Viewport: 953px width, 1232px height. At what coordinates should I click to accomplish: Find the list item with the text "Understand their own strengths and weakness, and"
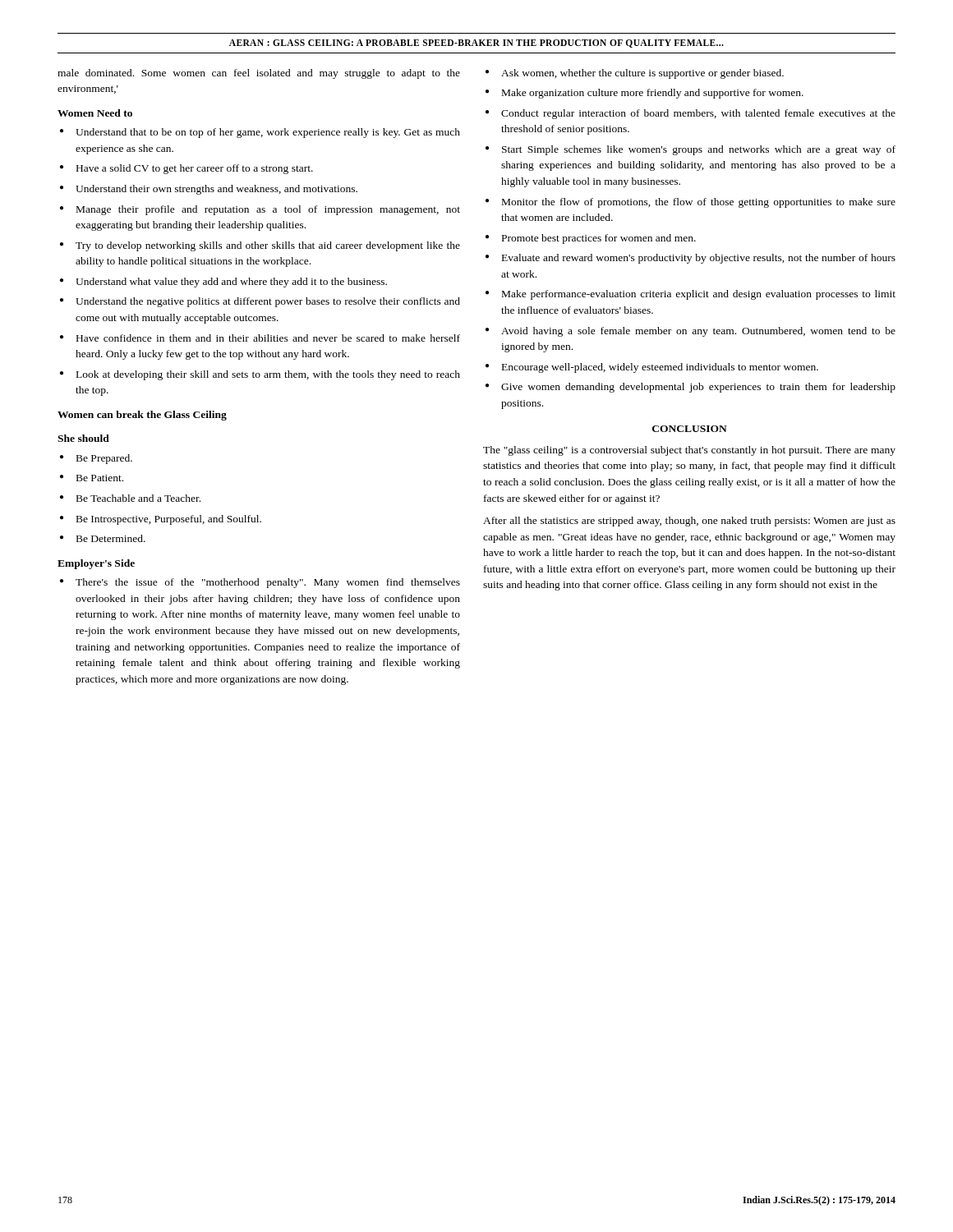217,188
